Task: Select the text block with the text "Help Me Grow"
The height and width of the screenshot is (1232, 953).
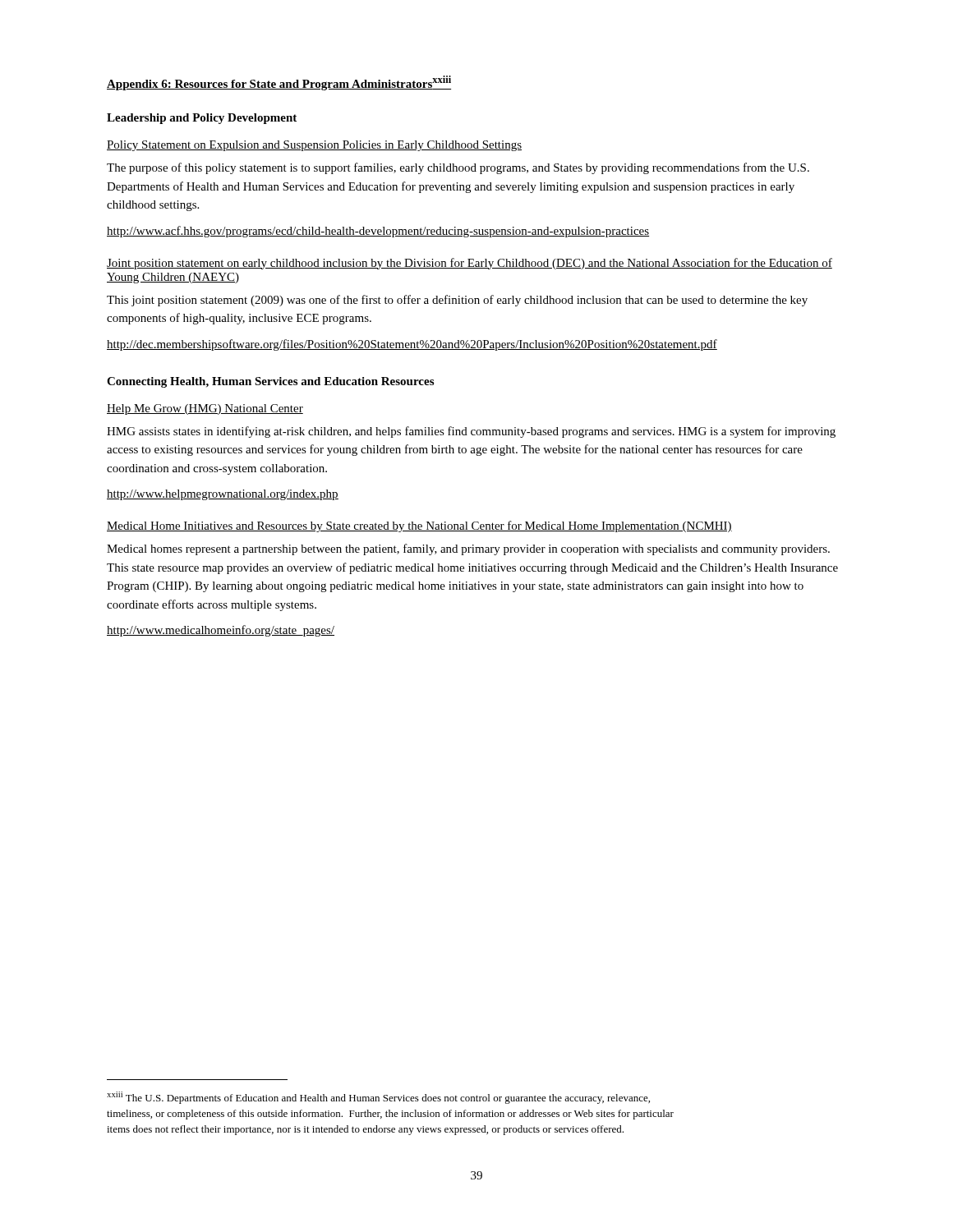Action: 205,409
